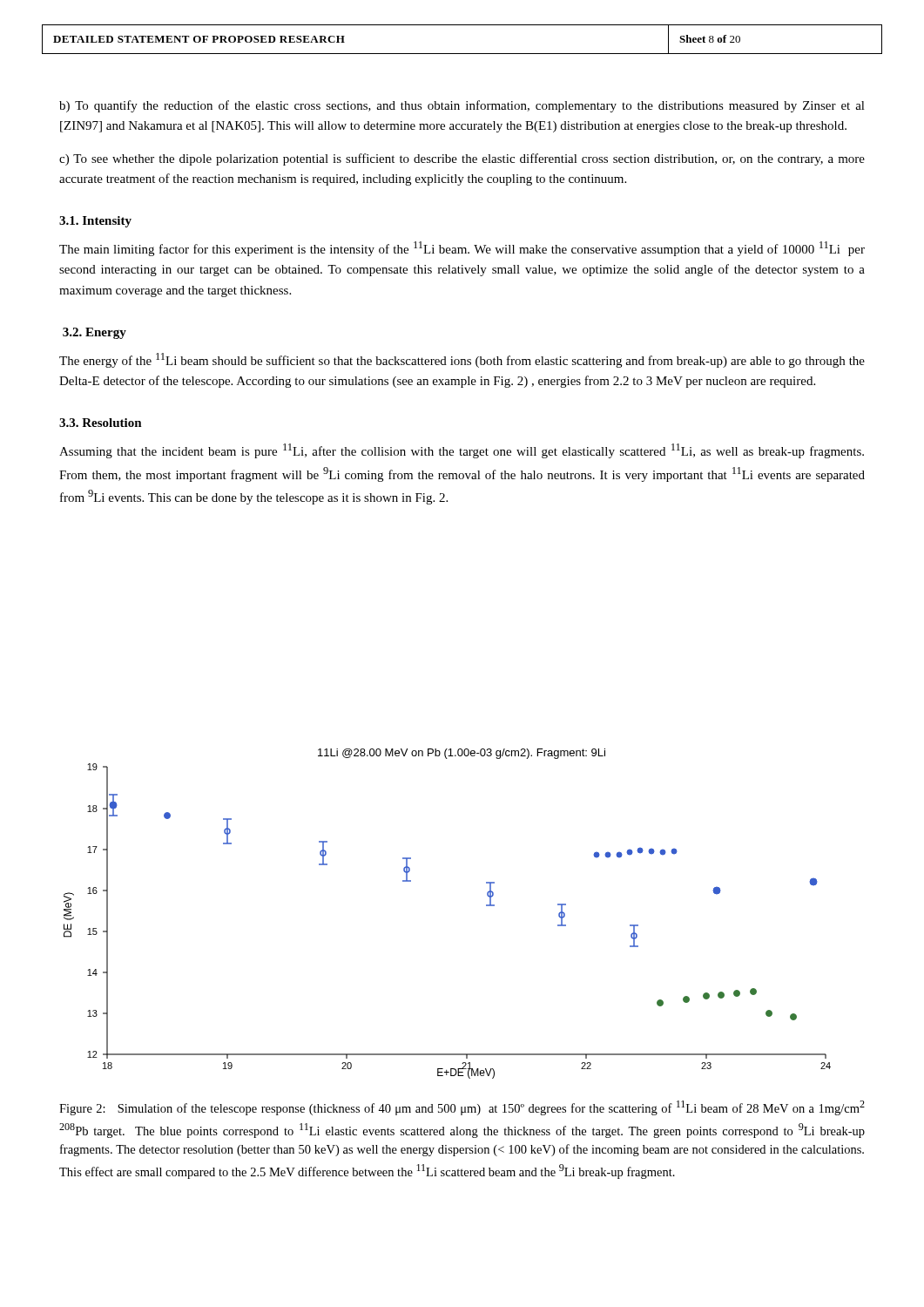Select the text block containing "Assuming that the incident"

click(x=462, y=473)
